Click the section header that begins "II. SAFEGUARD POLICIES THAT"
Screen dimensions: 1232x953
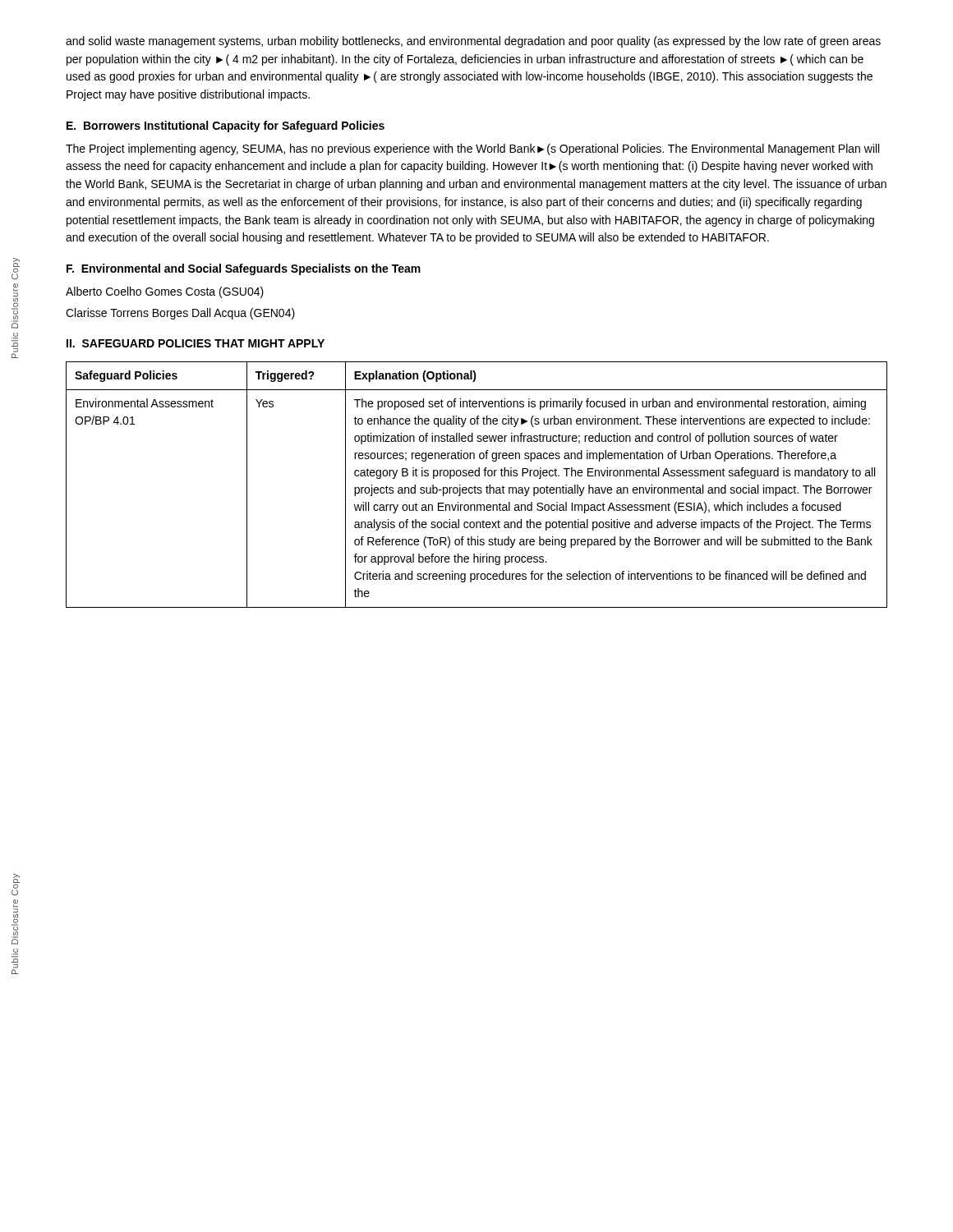(195, 344)
